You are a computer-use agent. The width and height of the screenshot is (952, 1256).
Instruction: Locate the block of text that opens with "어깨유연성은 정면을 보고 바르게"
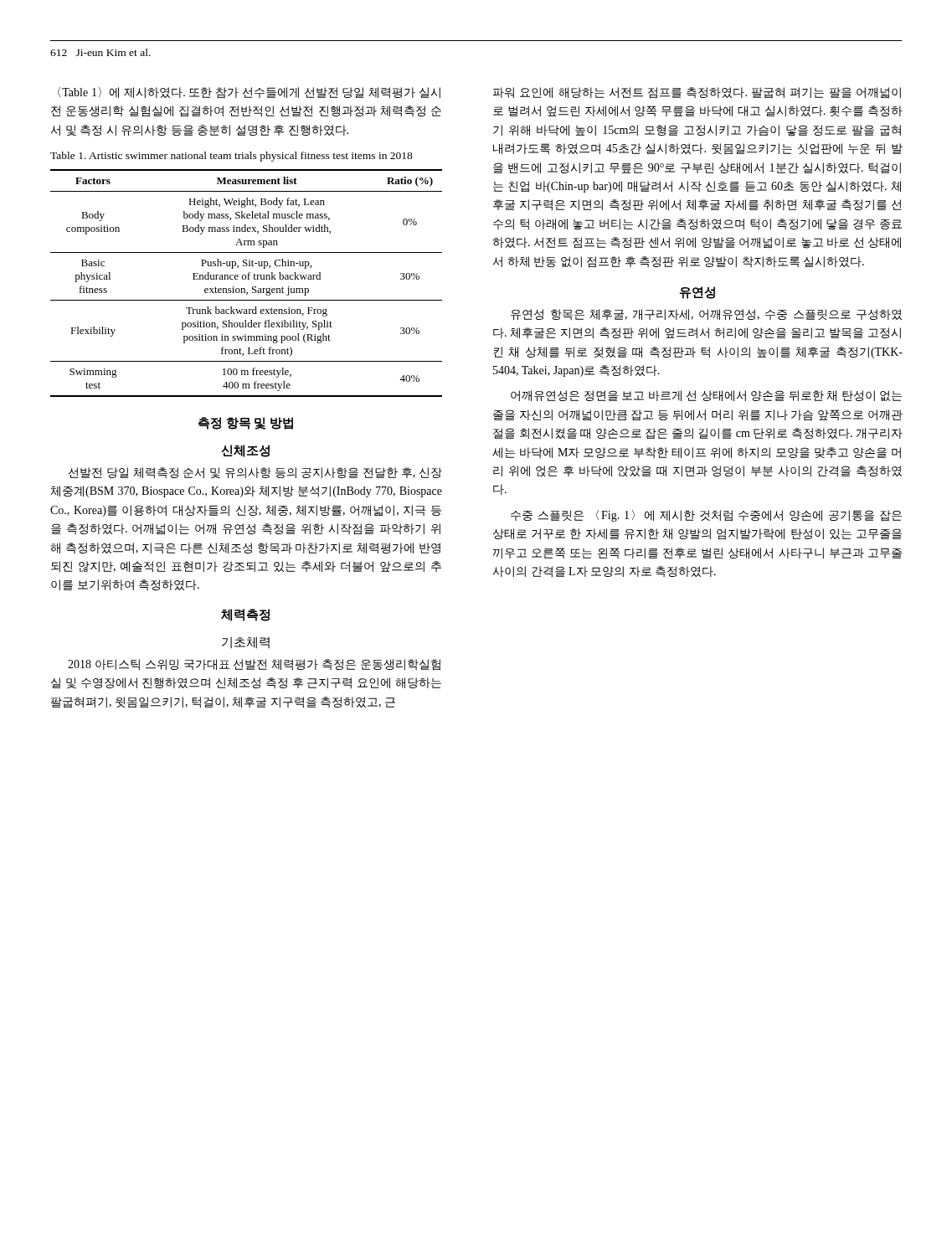tap(697, 443)
